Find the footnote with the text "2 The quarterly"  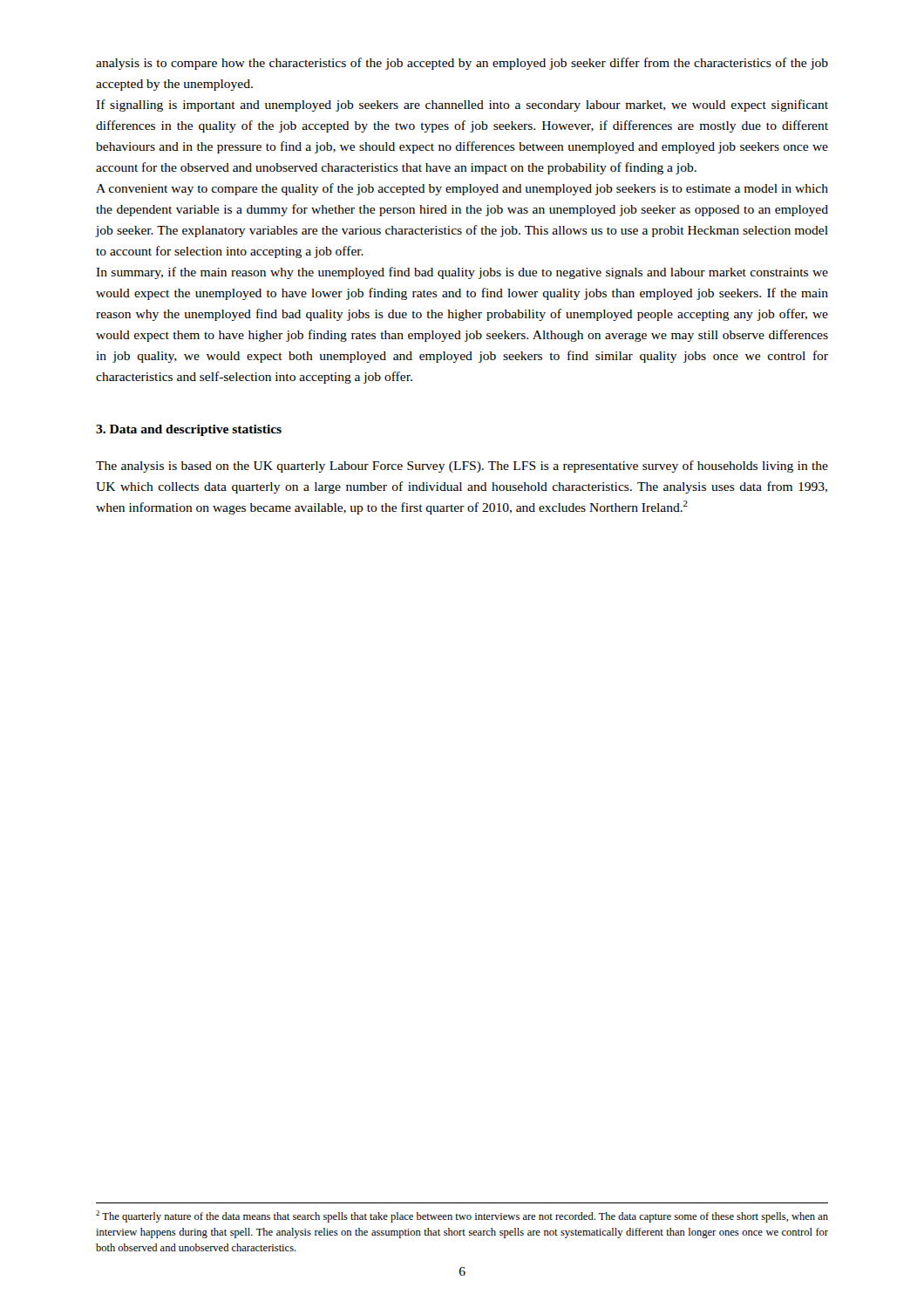(462, 1231)
